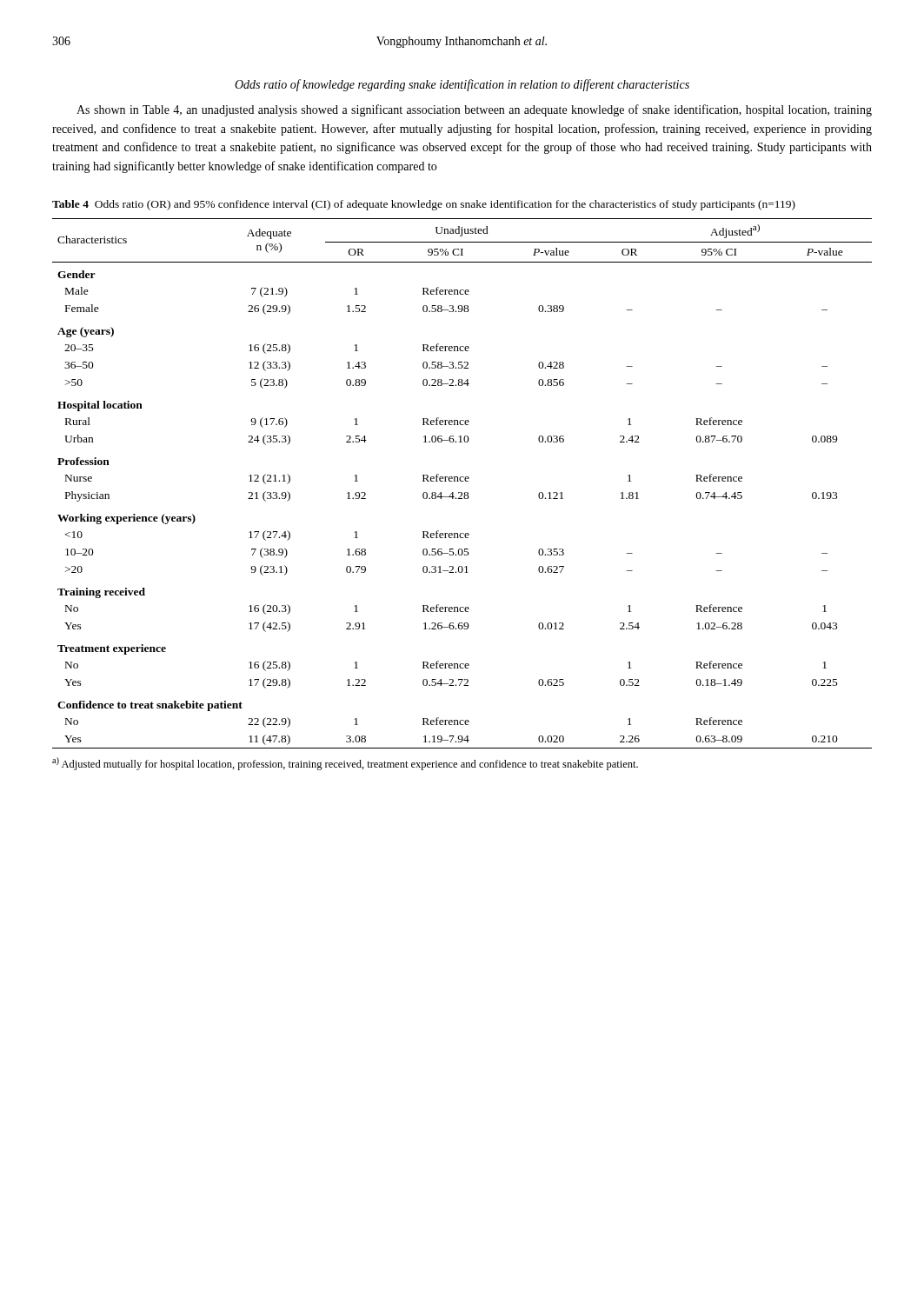Locate the table with the text "P -value"
This screenshot has height=1304, width=924.
(462, 483)
